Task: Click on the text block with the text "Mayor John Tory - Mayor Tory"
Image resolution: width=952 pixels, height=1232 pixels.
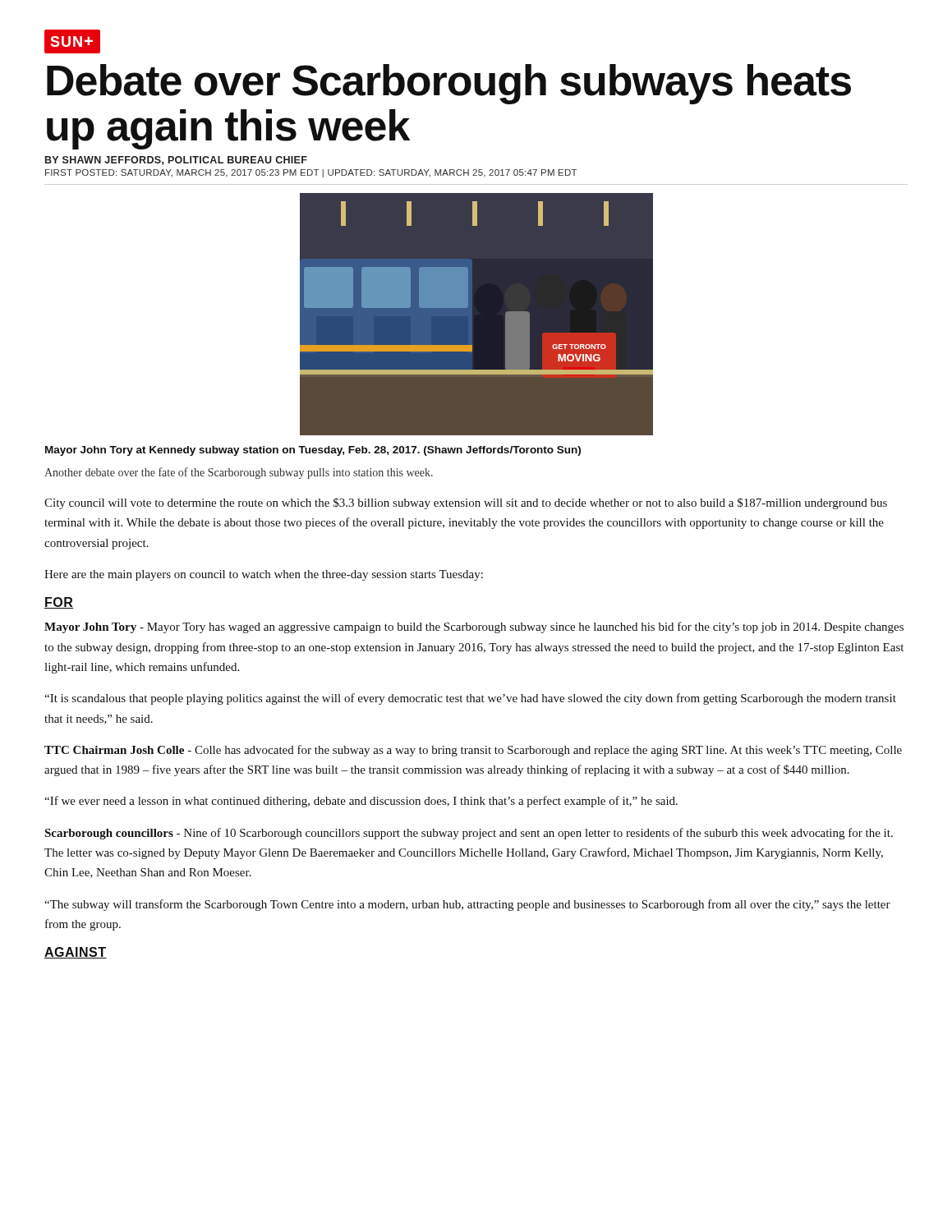Action: coord(476,647)
